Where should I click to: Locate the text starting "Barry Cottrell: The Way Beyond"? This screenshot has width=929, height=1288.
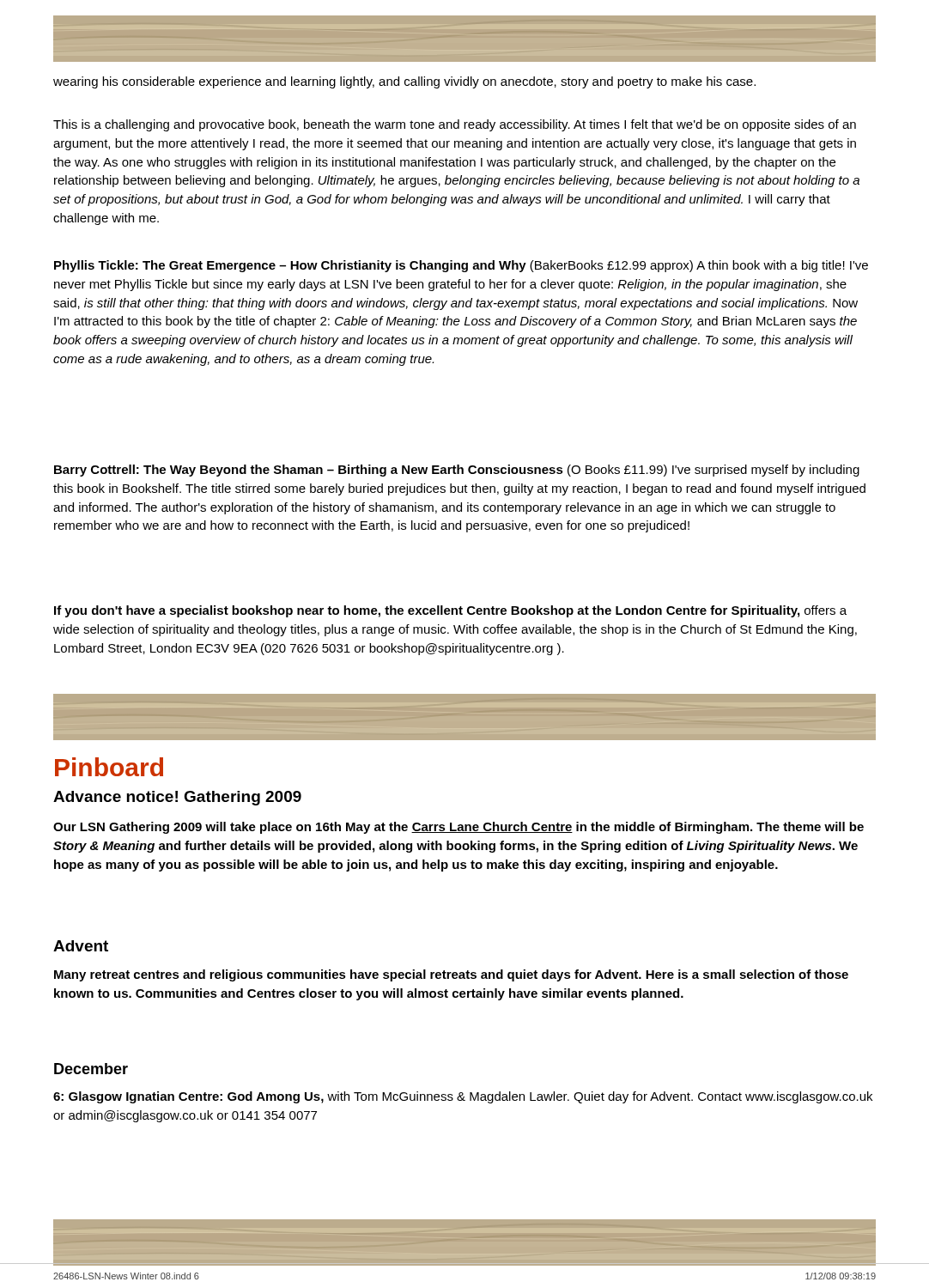pos(460,497)
